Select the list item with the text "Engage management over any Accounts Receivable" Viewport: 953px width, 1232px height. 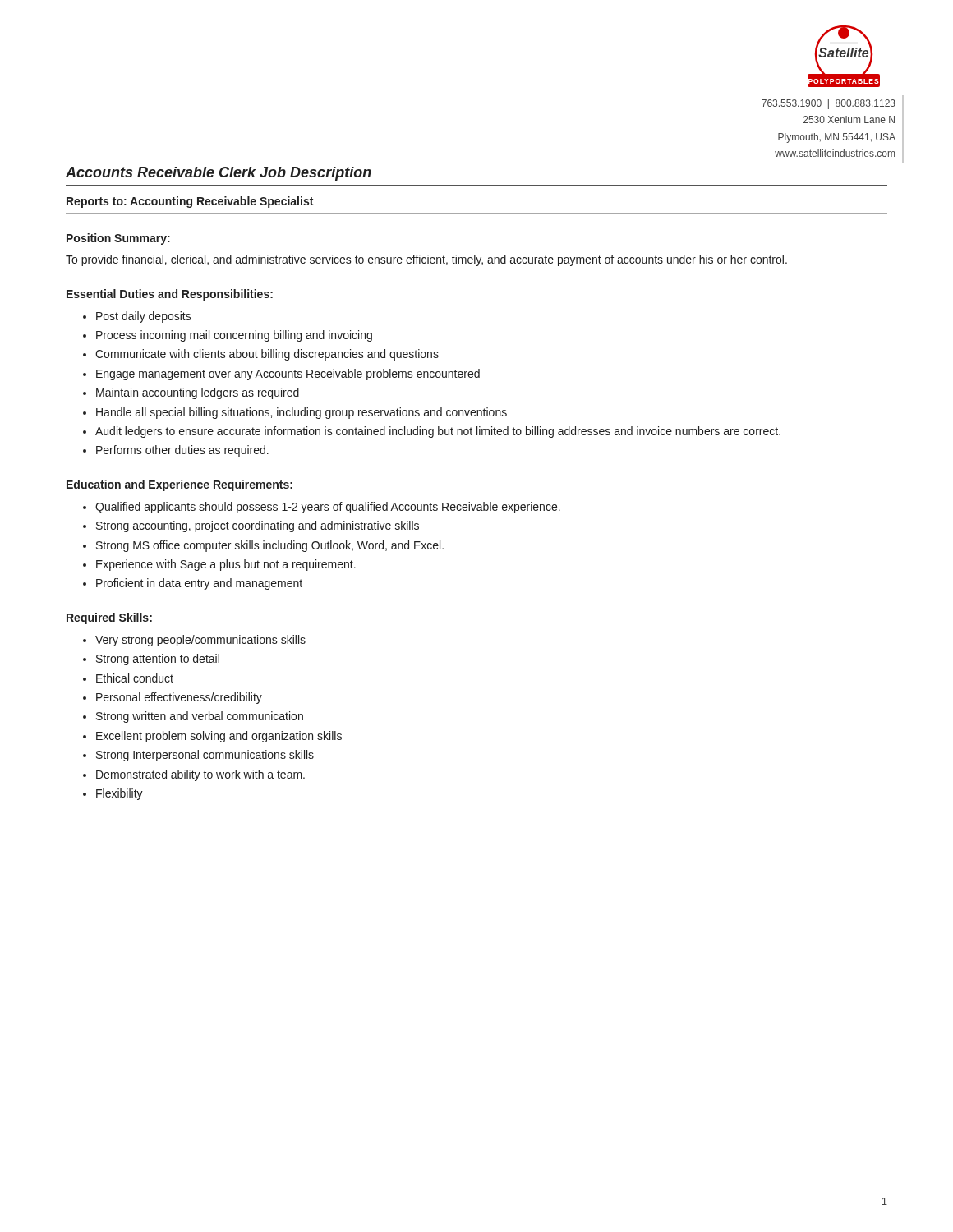coord(288,374)
